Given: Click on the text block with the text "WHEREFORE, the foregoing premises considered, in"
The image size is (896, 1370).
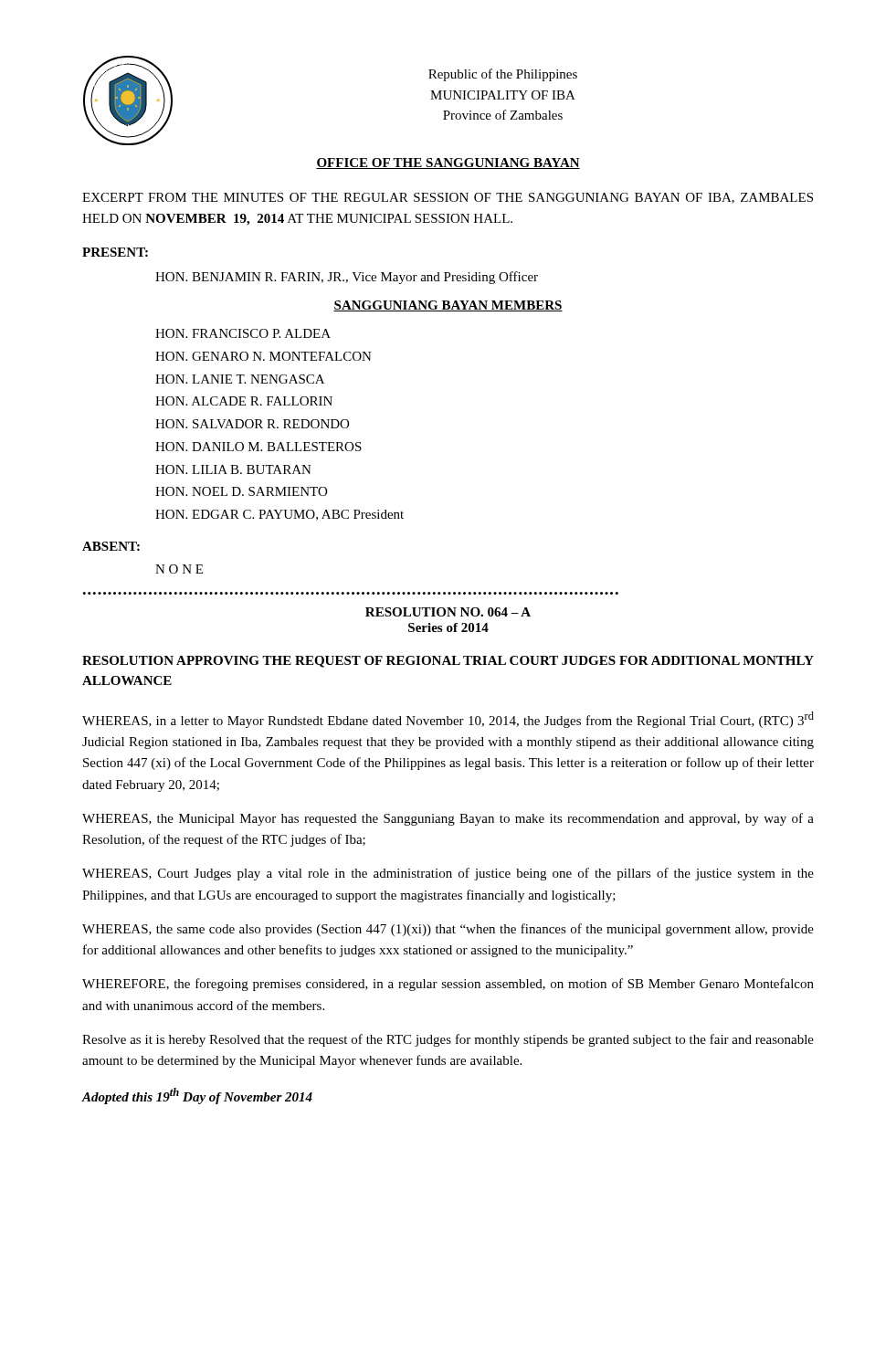Looking at the screenshot, I should tap(448, 994).
